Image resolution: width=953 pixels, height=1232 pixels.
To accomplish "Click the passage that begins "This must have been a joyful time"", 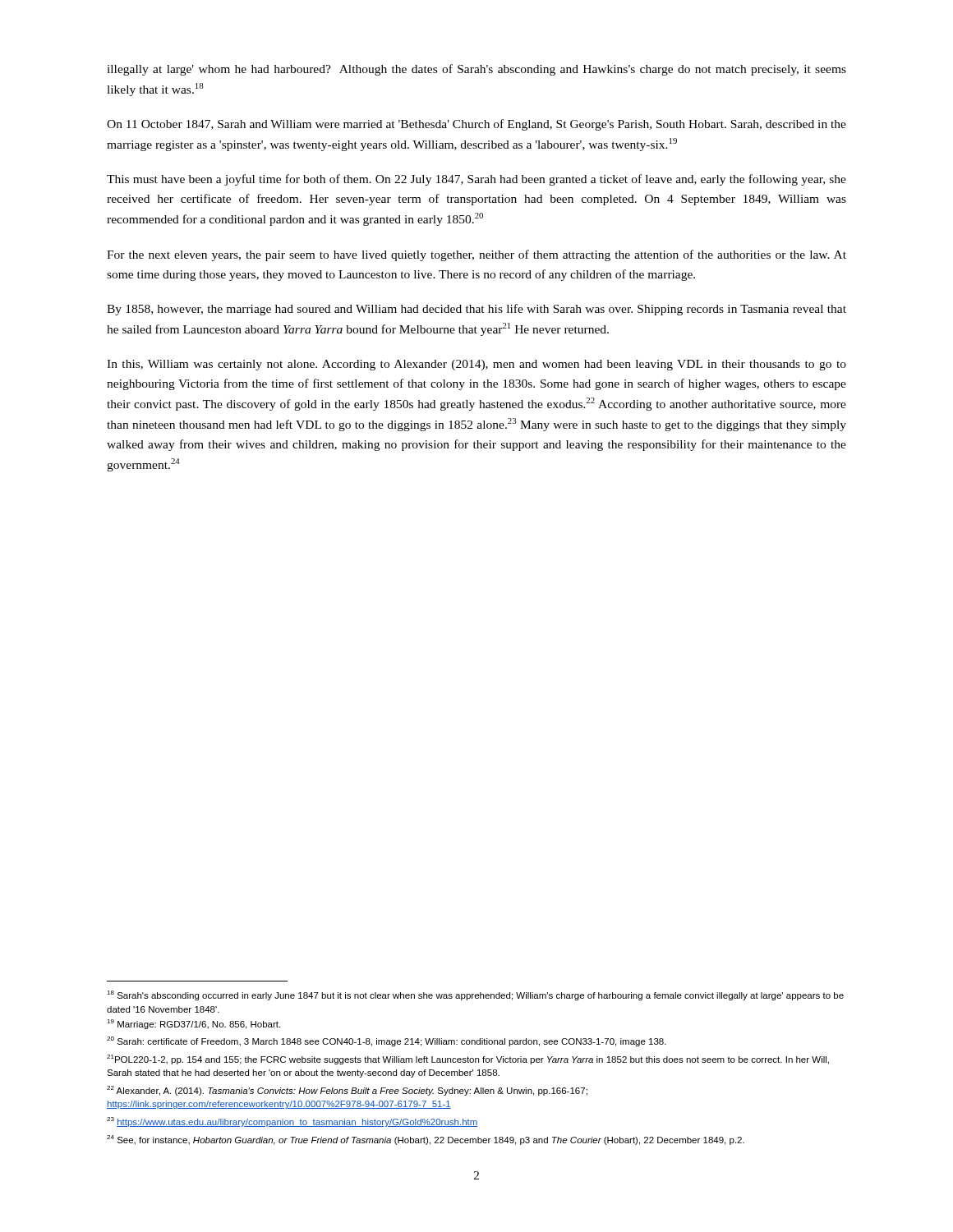I will click(476, 199).
